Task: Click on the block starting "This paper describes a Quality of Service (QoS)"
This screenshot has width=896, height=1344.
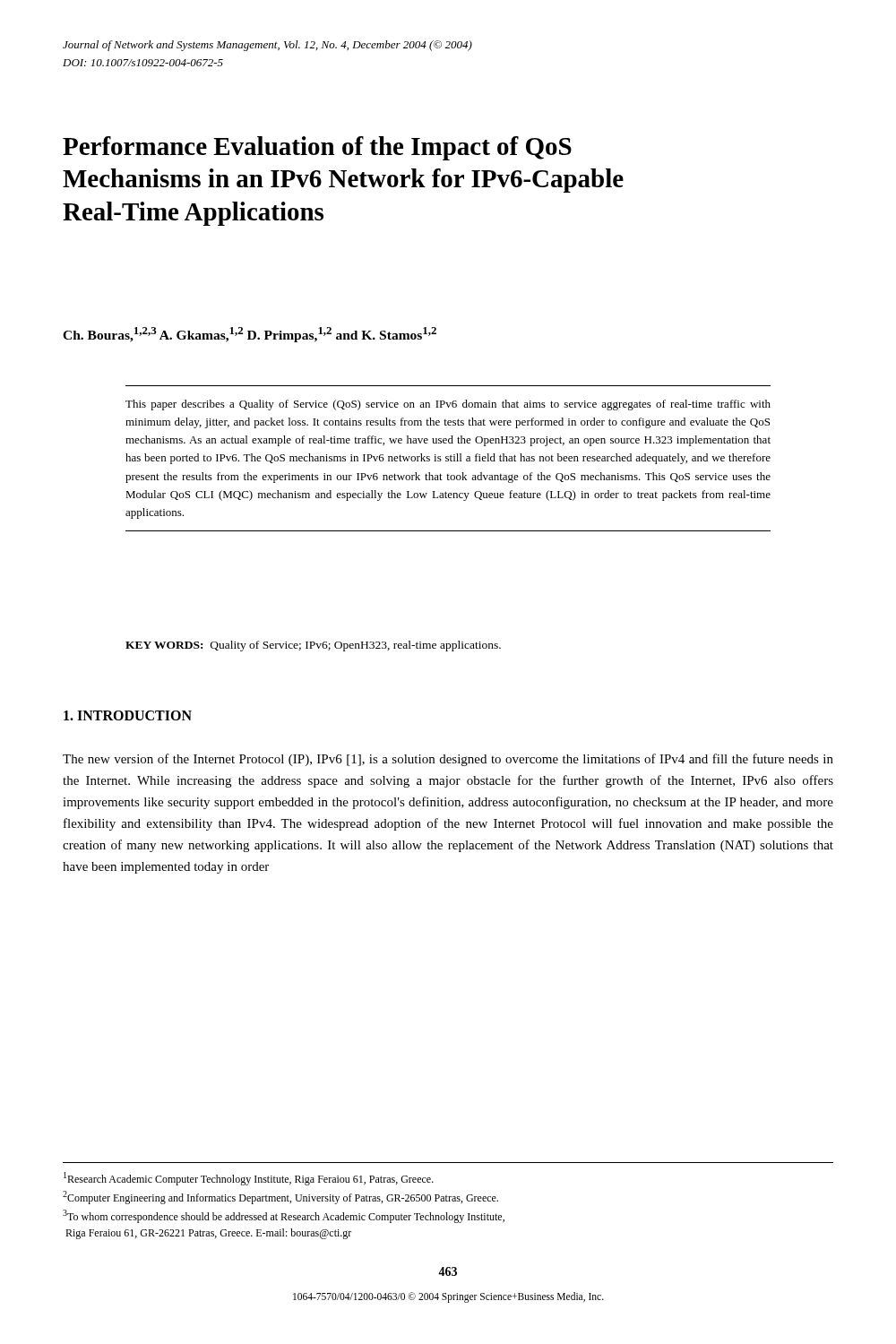Action: pos(448,458)
